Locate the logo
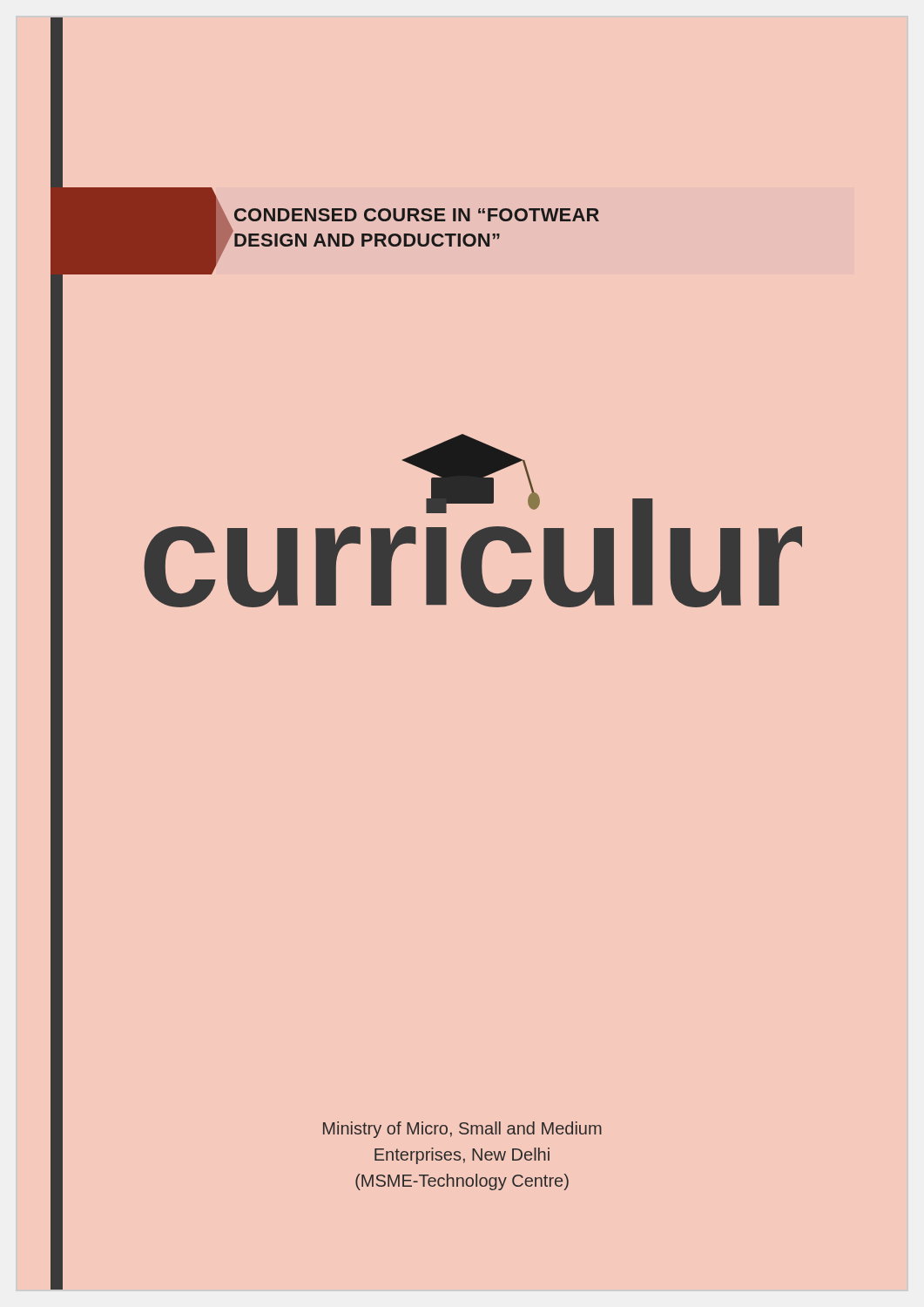924x1307 pixels. (x=462, y=538)
